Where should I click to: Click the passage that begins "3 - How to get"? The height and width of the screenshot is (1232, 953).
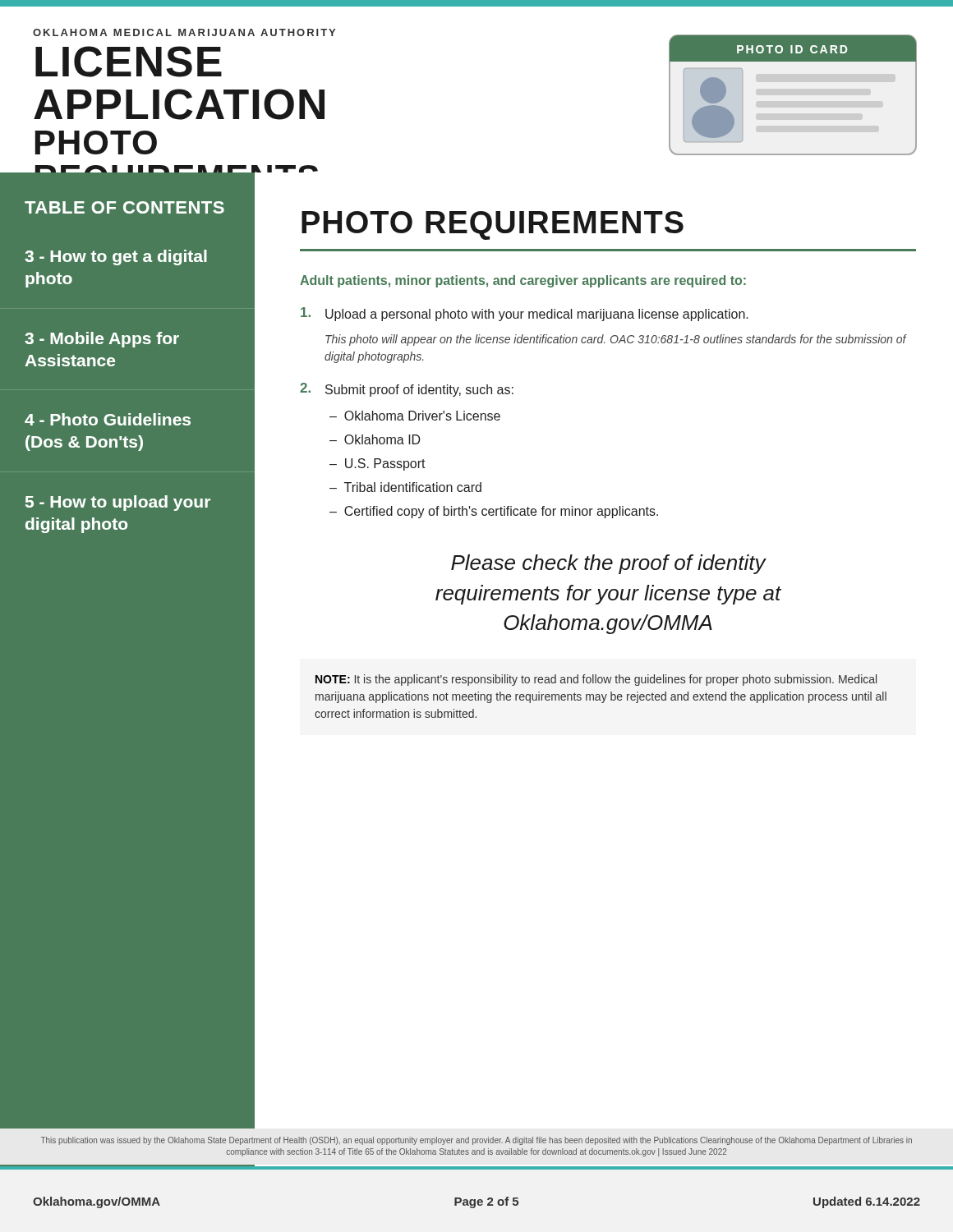(116, 267)
